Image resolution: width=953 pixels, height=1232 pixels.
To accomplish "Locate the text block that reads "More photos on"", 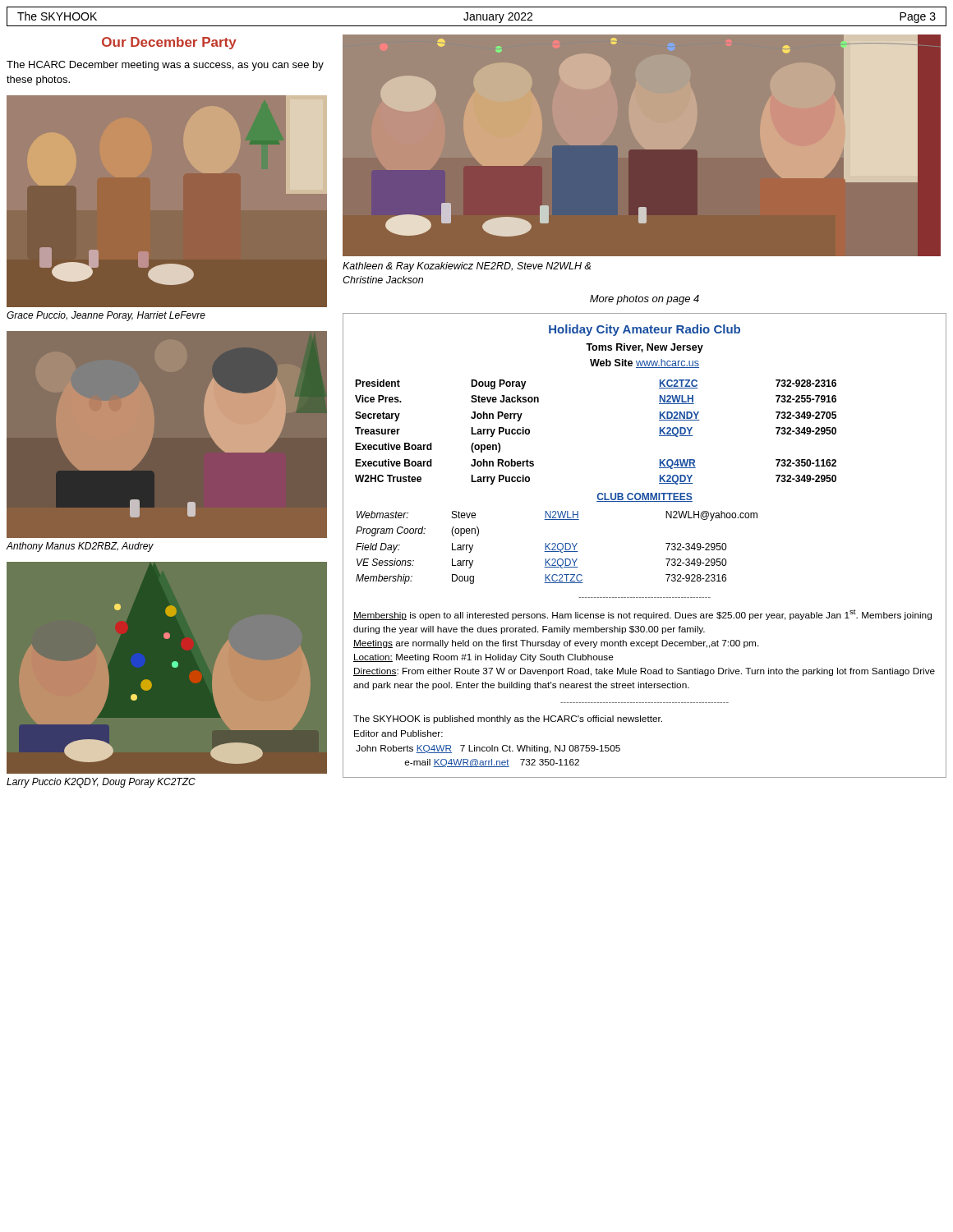I will (645, 298).
